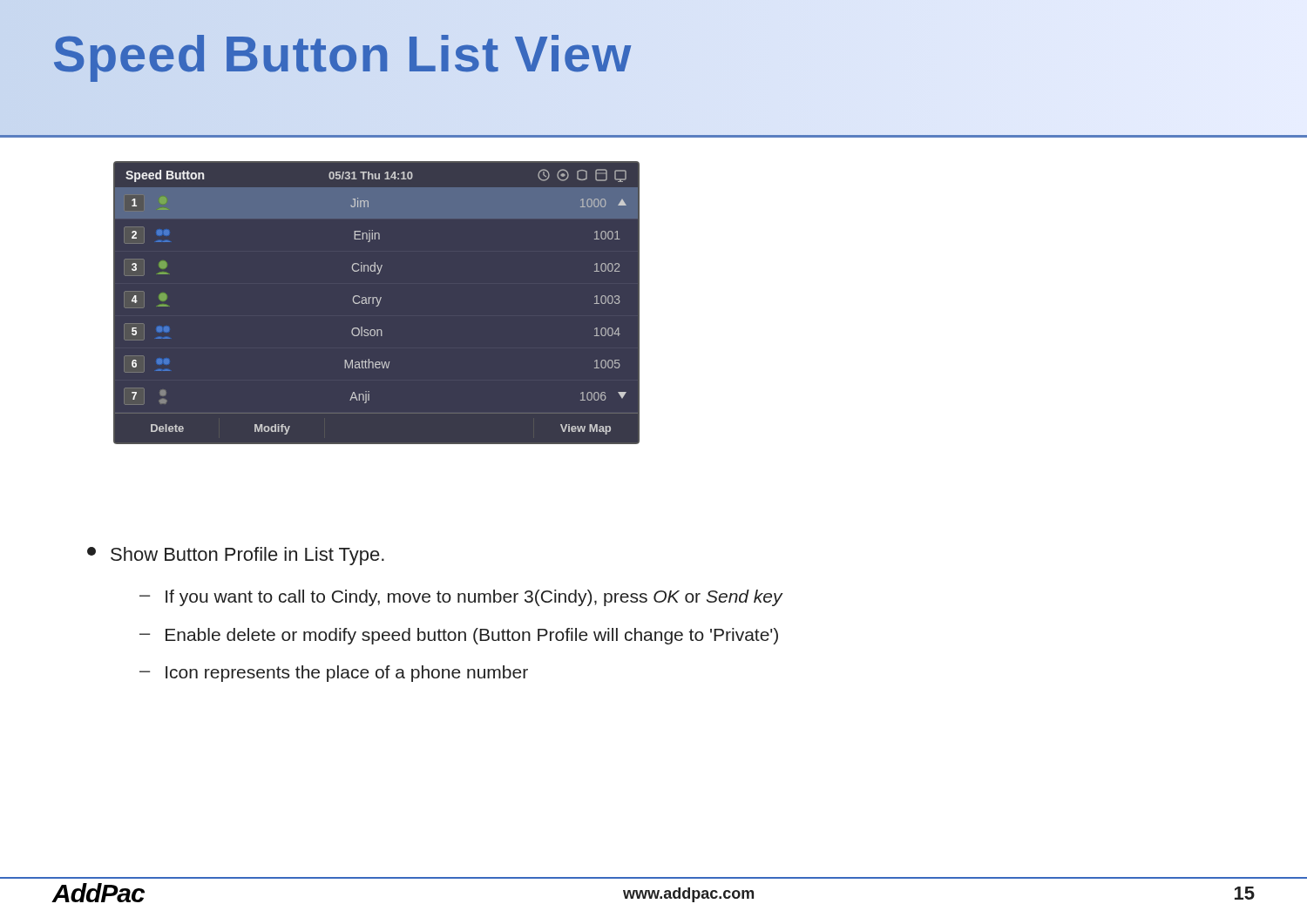The height and width of the screenshot is (924, 1307).
Task: Select the block starting "– Enable delete"
Action: [459, 634]
